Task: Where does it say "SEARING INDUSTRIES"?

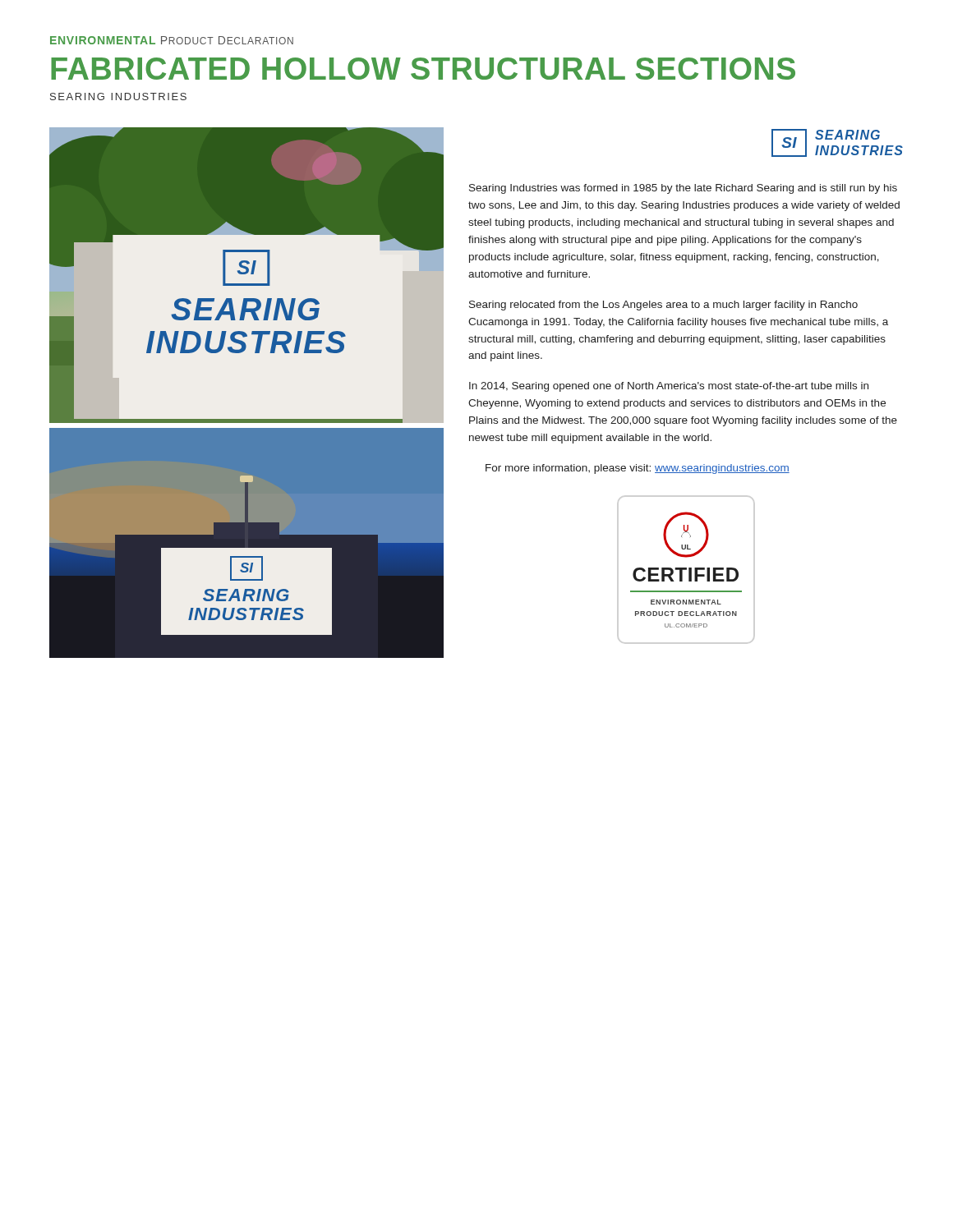Action: pos(119,96)
